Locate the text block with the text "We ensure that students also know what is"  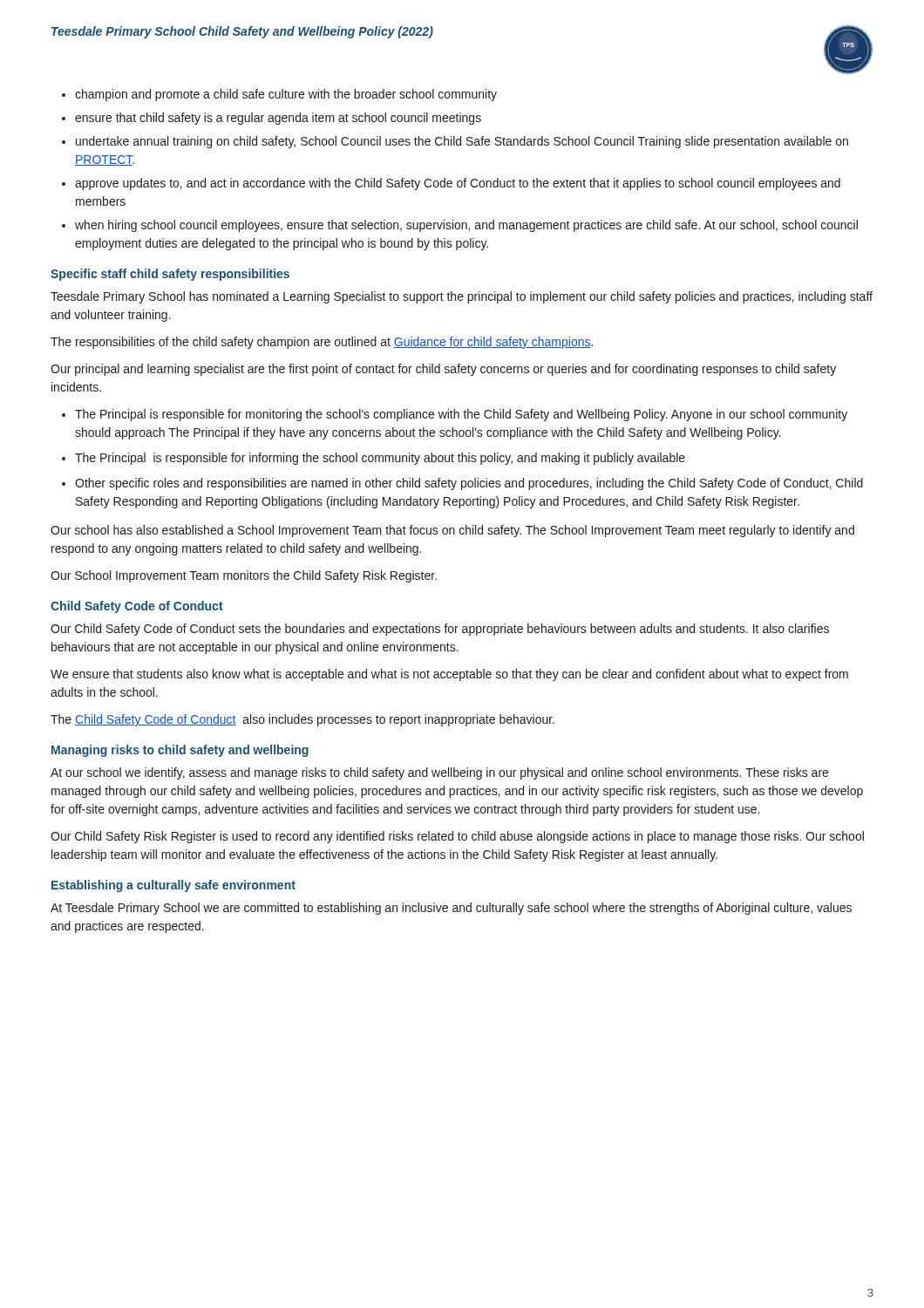[x=450, y=683]
